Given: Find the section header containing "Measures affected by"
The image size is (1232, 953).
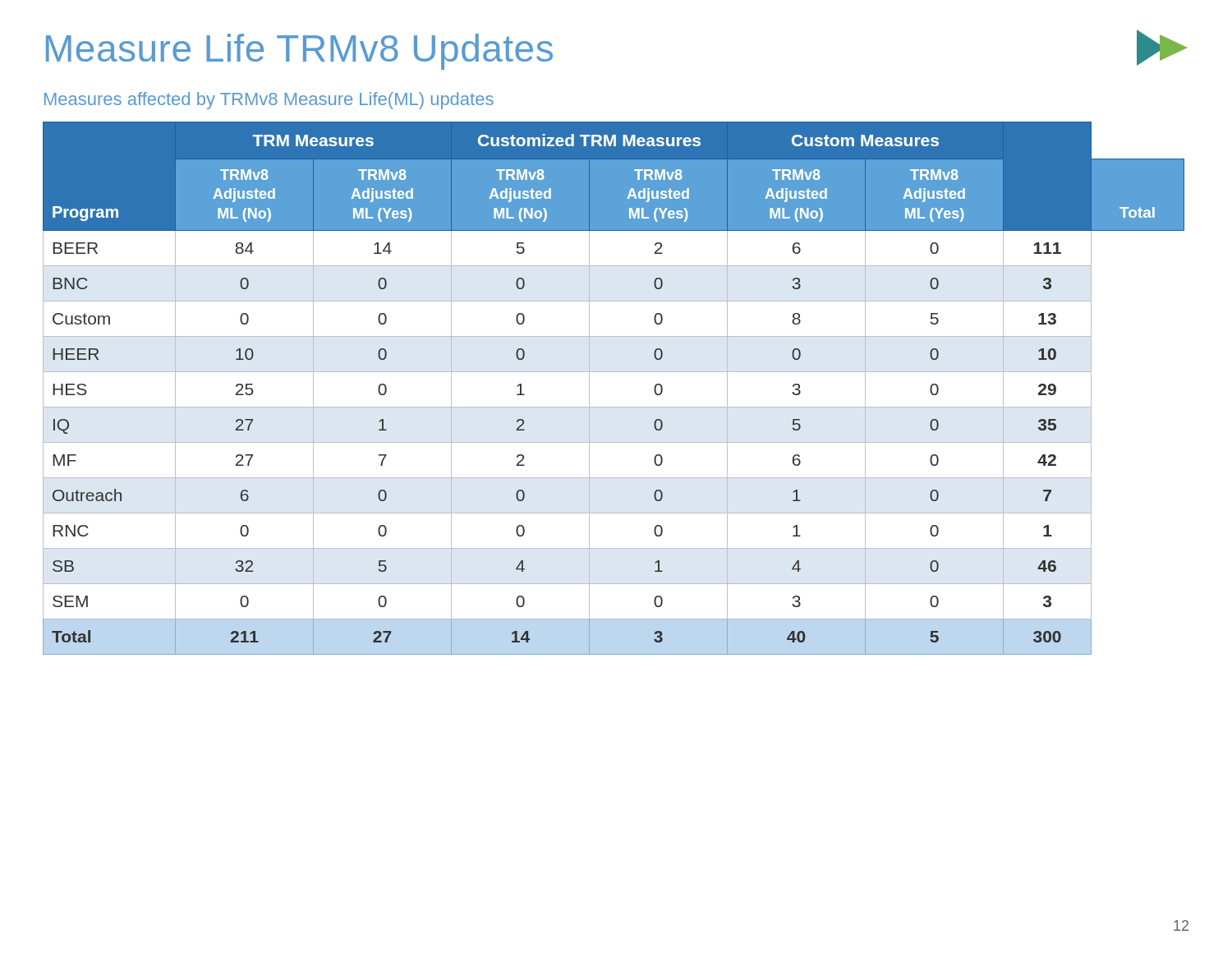Looking at the screenshot, I should click(x=268, y=99).
